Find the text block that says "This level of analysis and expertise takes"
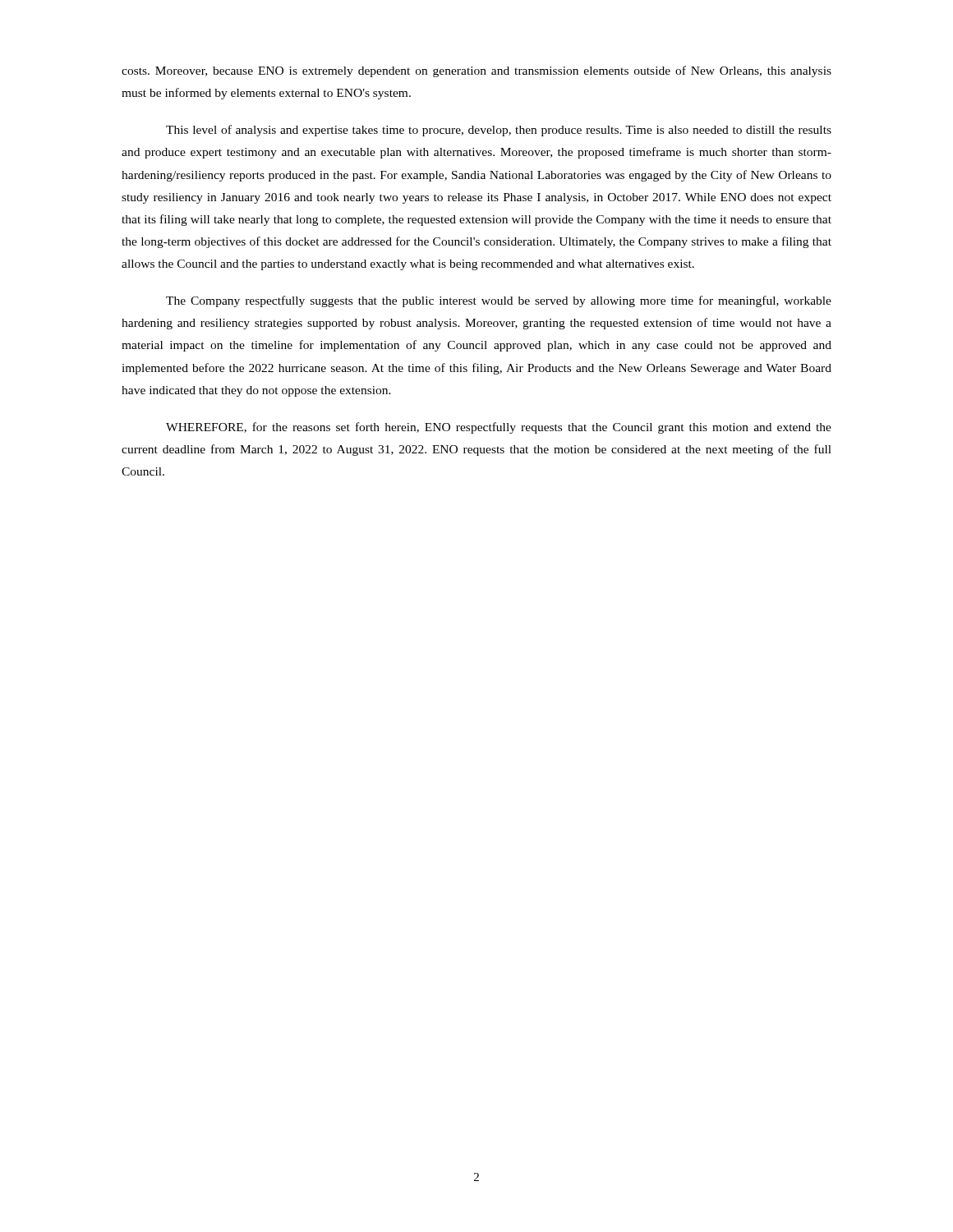This screenshot has width=953, height=1232. tap(476, 197)
